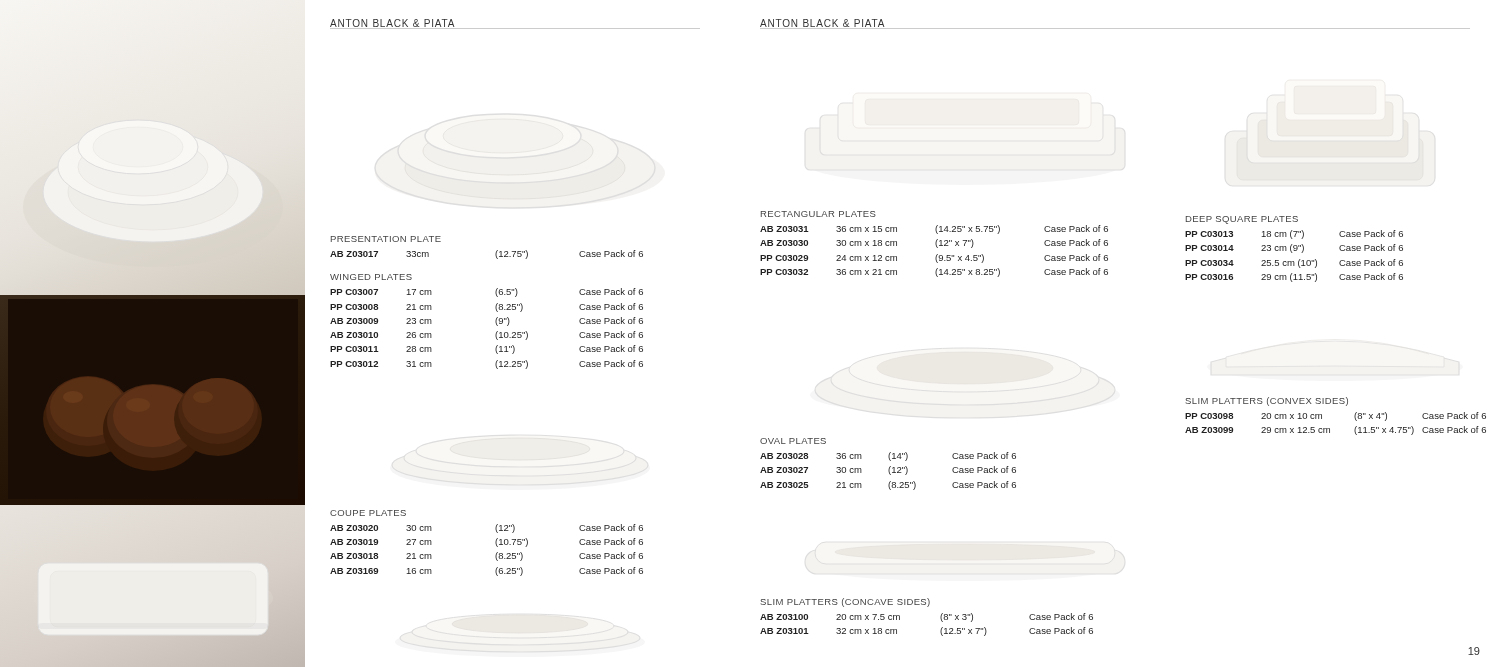Click on the region starting "SLIM PLATTERS (CONVEX SIDES)"
1500x667 pixels.
pyautogui.click(x=1267, y=401)
